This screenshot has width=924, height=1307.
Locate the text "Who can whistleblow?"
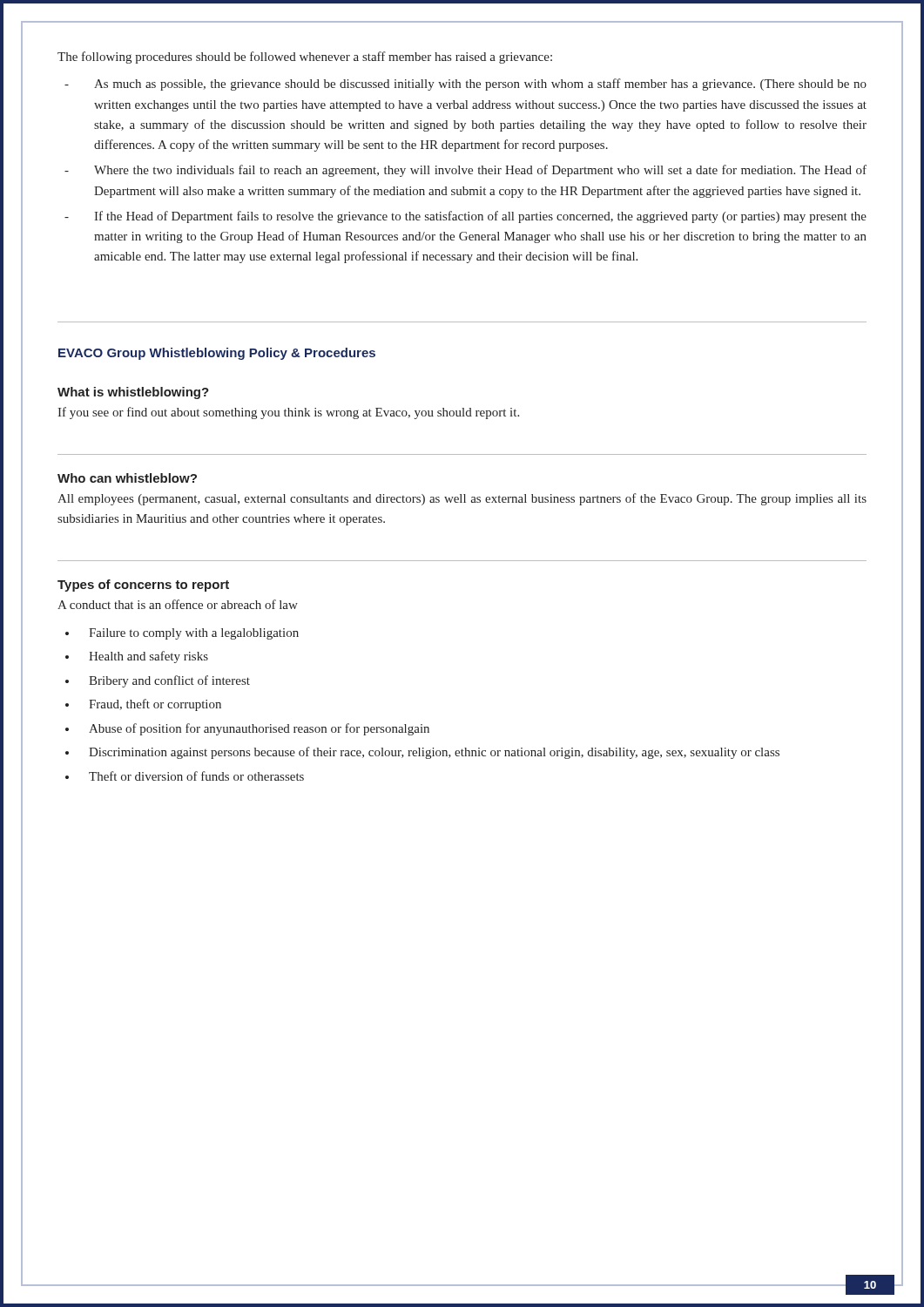coord(128,478)
